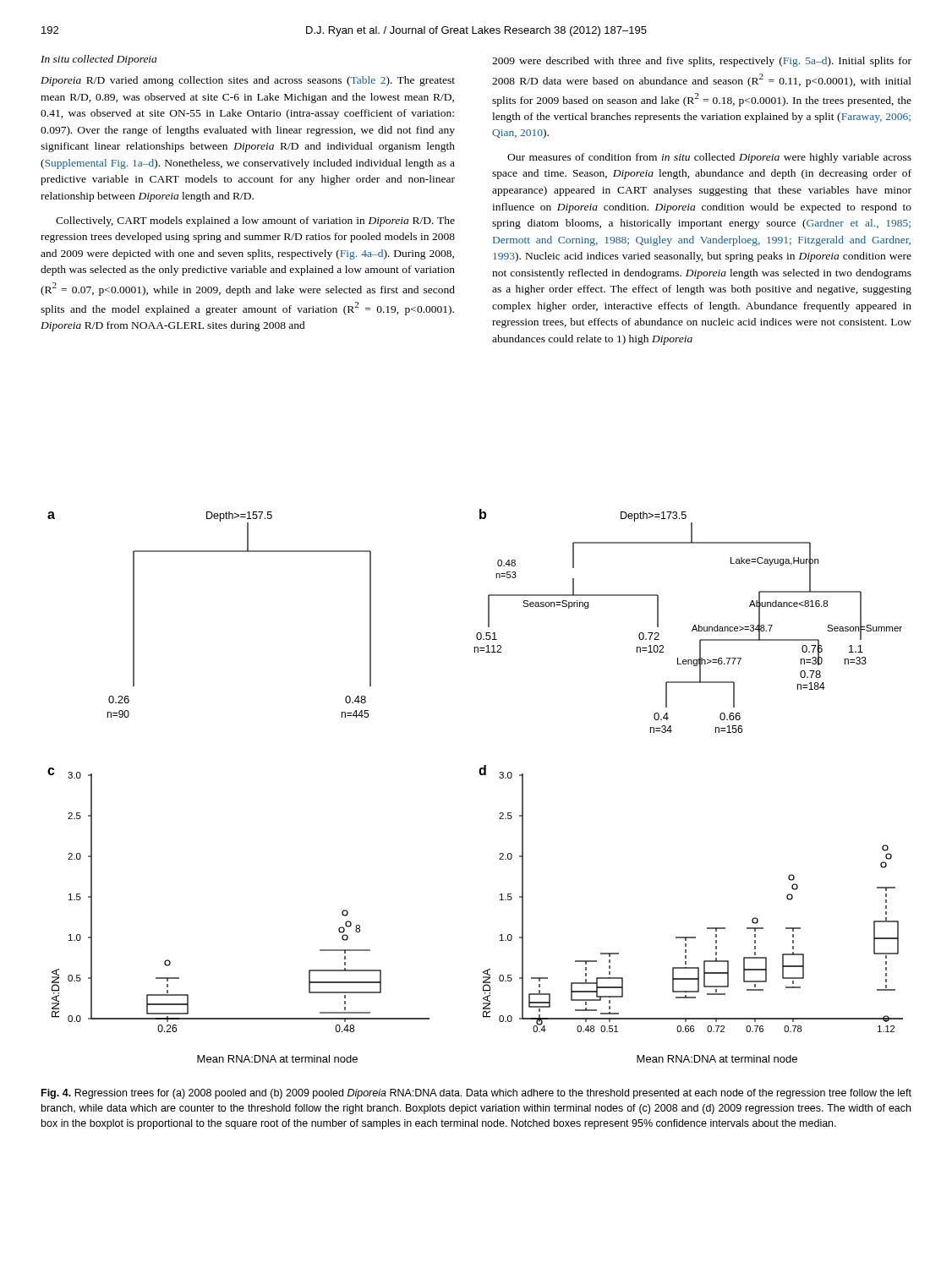952x1268 pixels.
Task: Locate the text starting "Fig. 4. Regression"
Action: 476,1108
